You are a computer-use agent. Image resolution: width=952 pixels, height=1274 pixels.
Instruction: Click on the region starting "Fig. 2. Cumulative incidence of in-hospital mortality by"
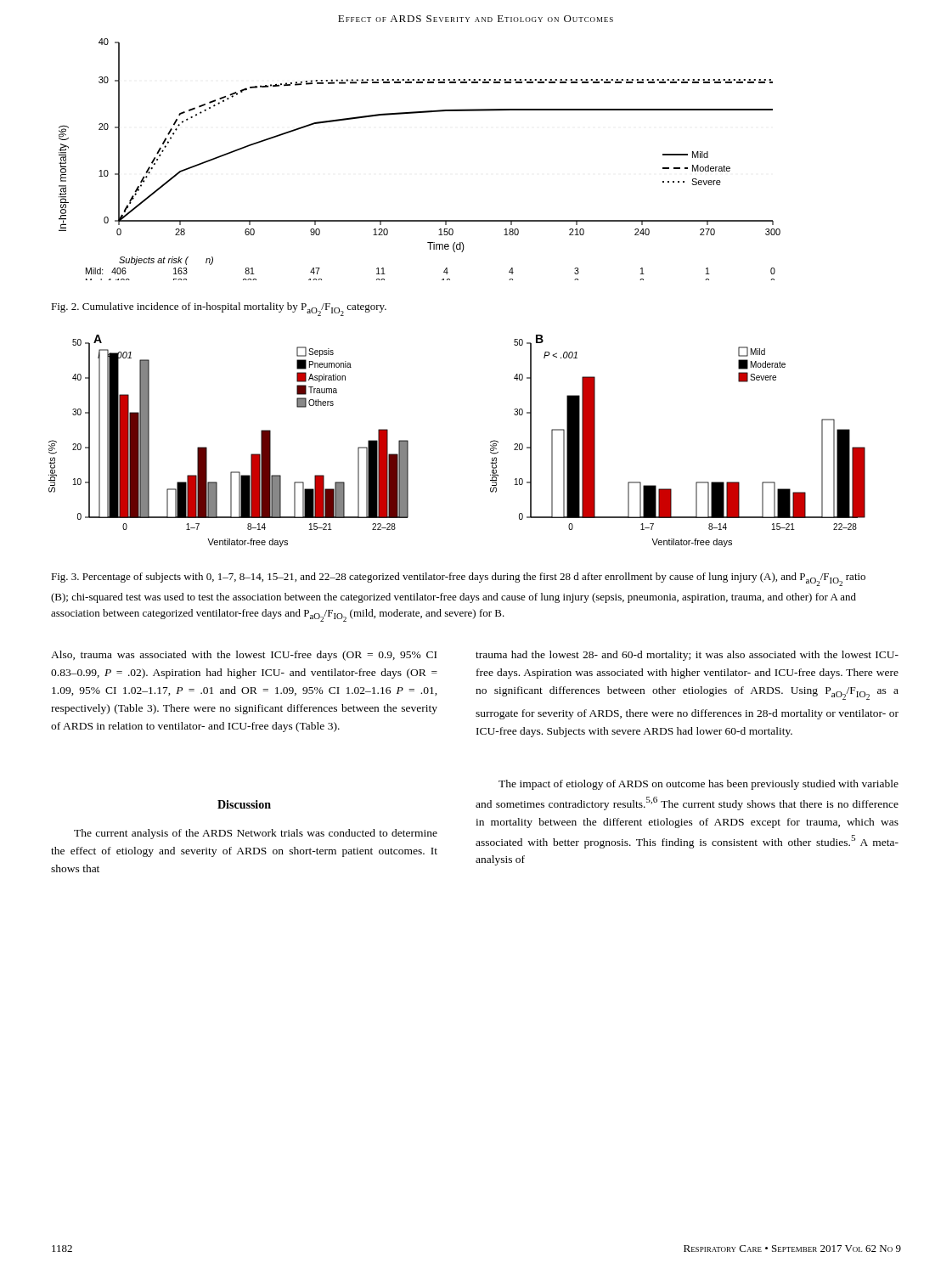(219, 309)
